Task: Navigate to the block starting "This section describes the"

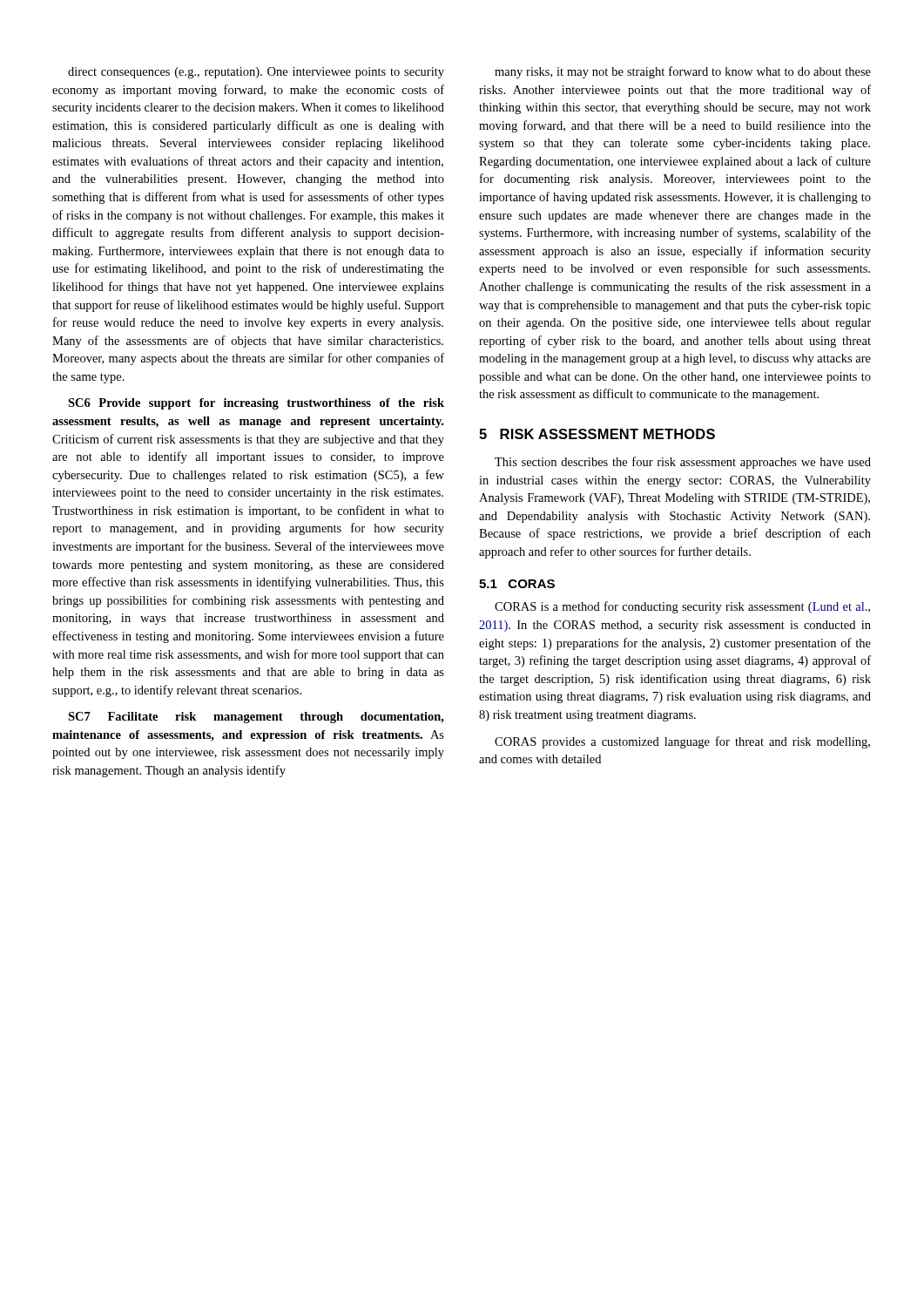Action: [675, 507]
